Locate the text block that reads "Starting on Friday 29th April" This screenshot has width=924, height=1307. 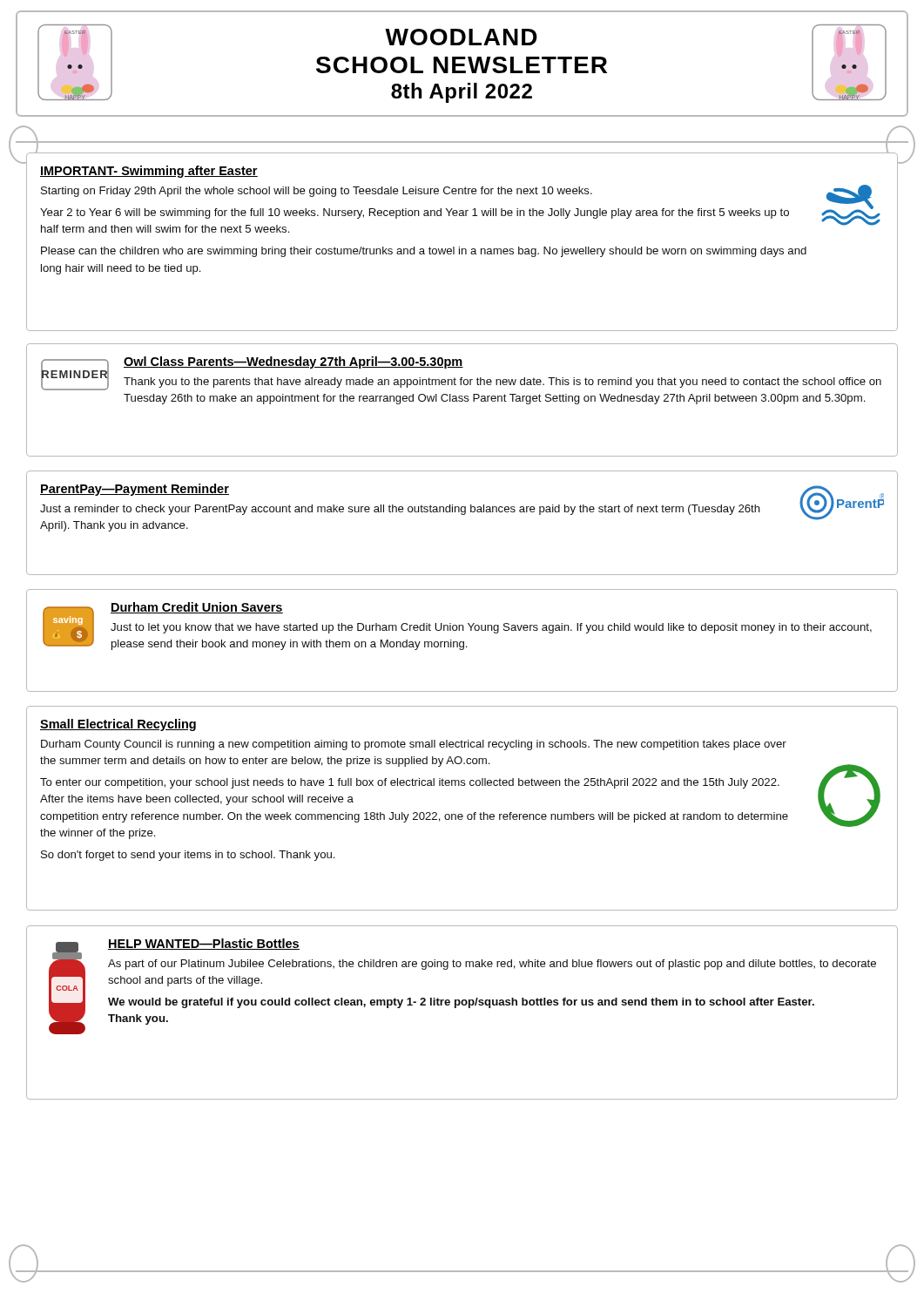pyautogui.click(x=317, y=192)
